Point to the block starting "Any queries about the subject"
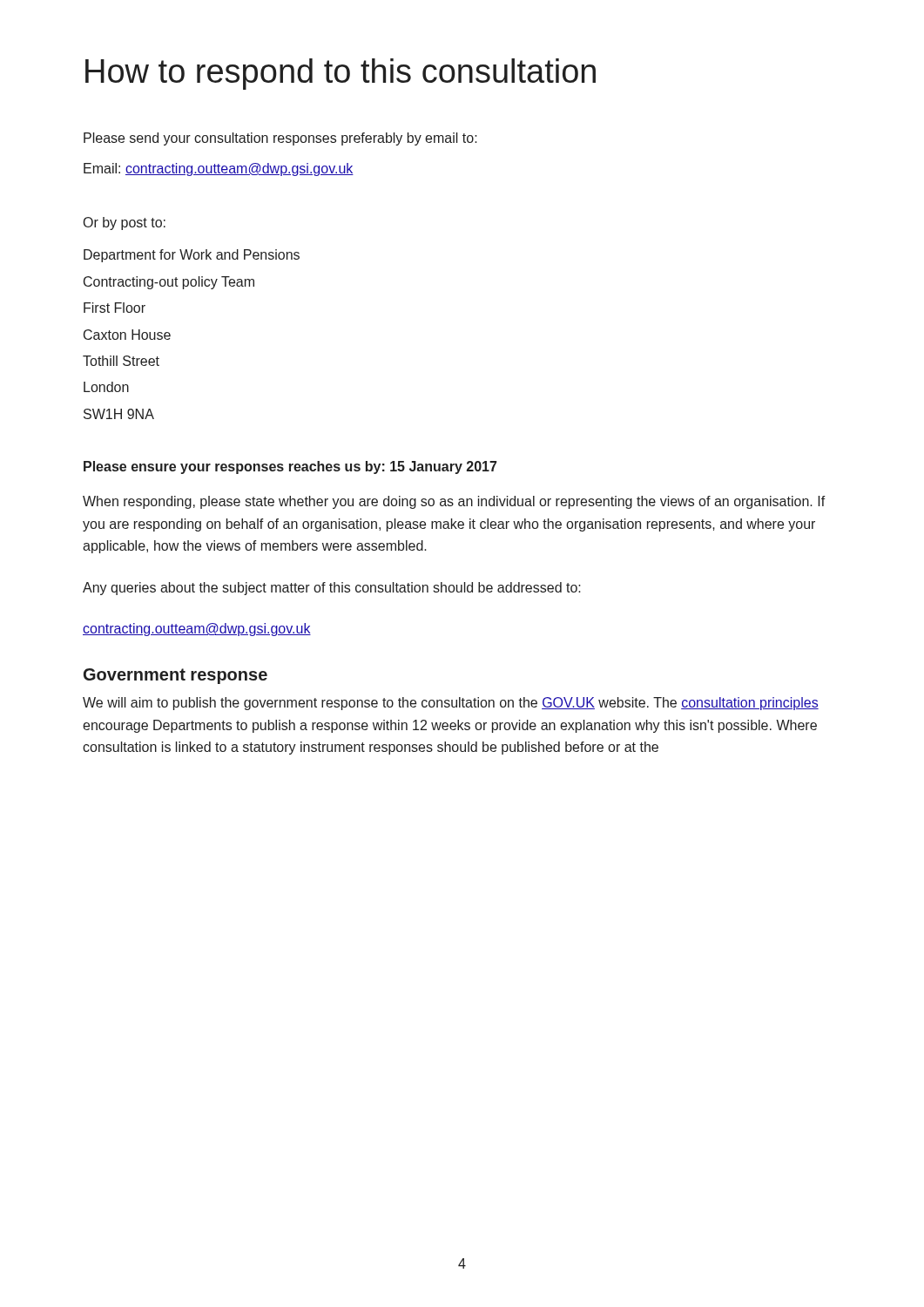 click(x=332, y=588)
